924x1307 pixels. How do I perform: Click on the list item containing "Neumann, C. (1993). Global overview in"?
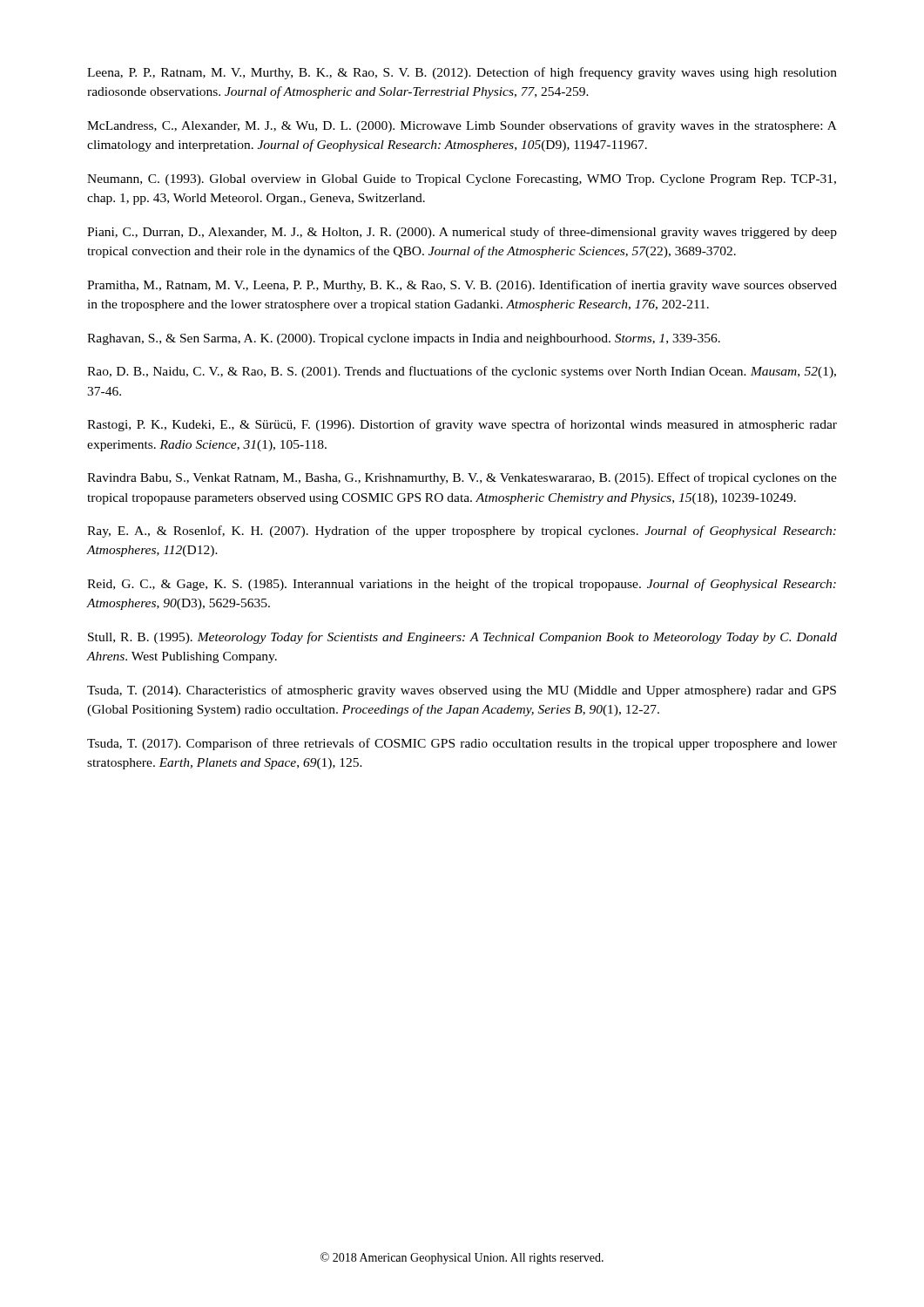pyautogui.click(x=462, y=188)
